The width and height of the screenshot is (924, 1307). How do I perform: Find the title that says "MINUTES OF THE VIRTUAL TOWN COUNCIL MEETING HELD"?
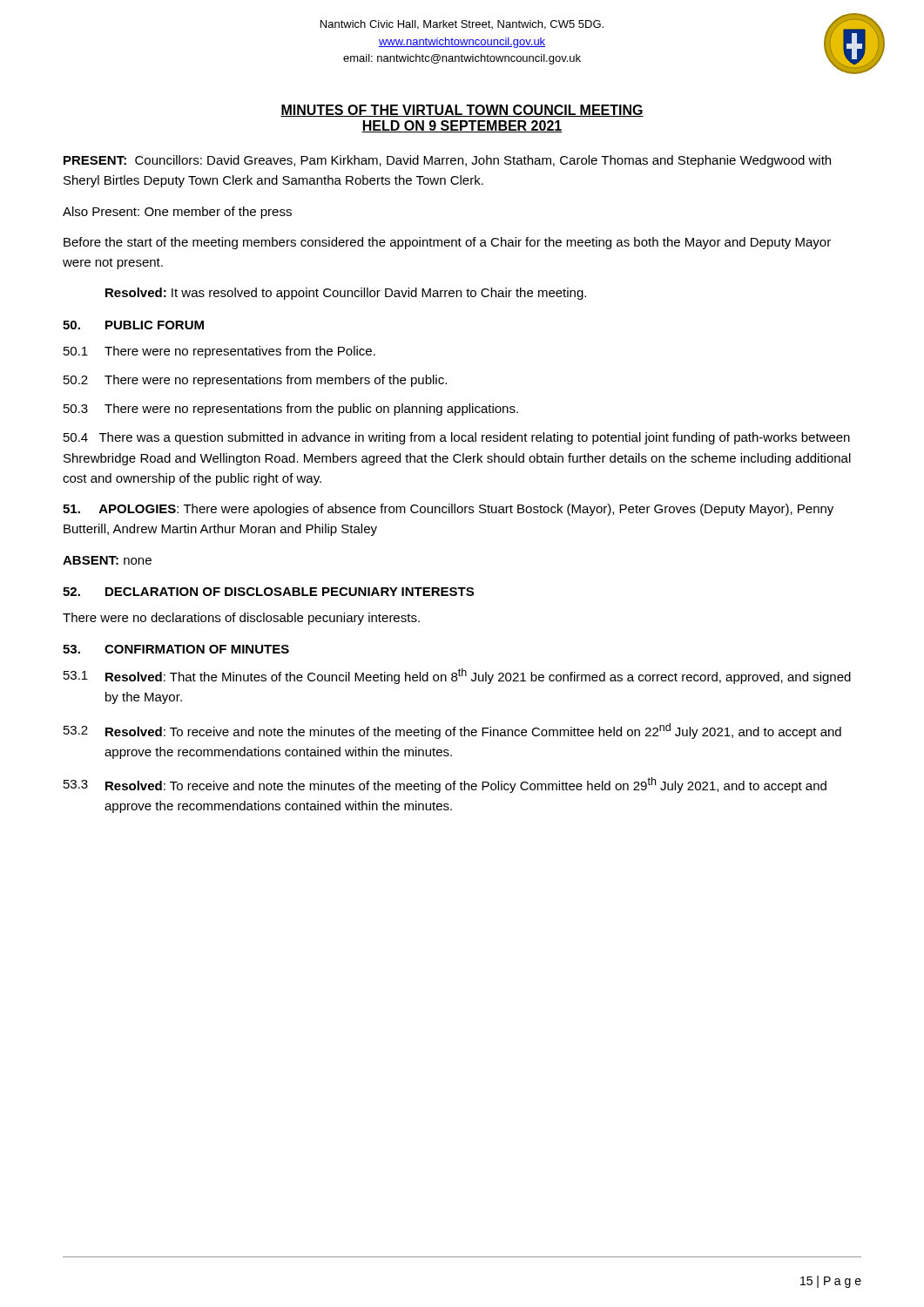point(462,119)
